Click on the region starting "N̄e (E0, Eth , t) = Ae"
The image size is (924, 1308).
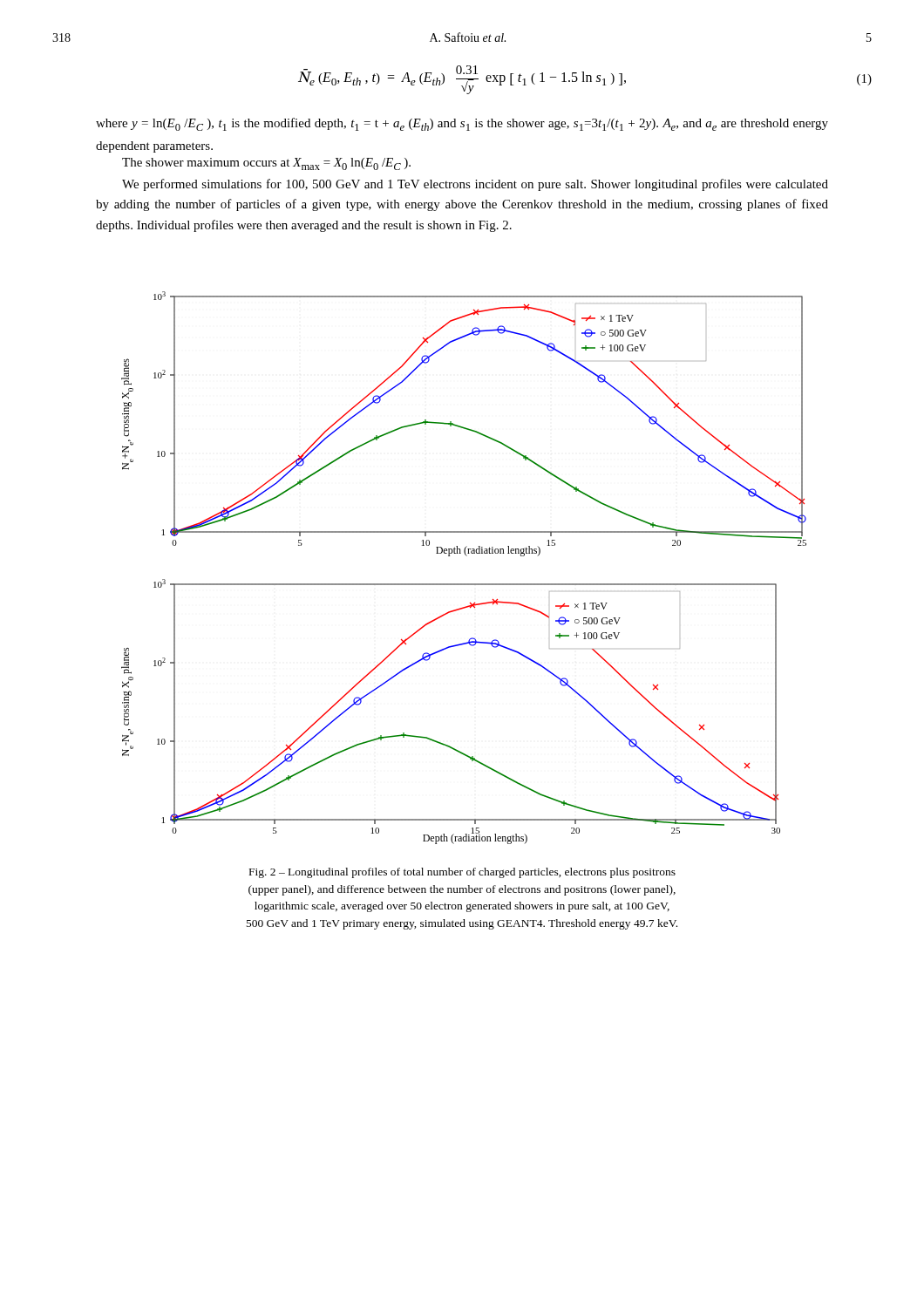pos(584,79)
